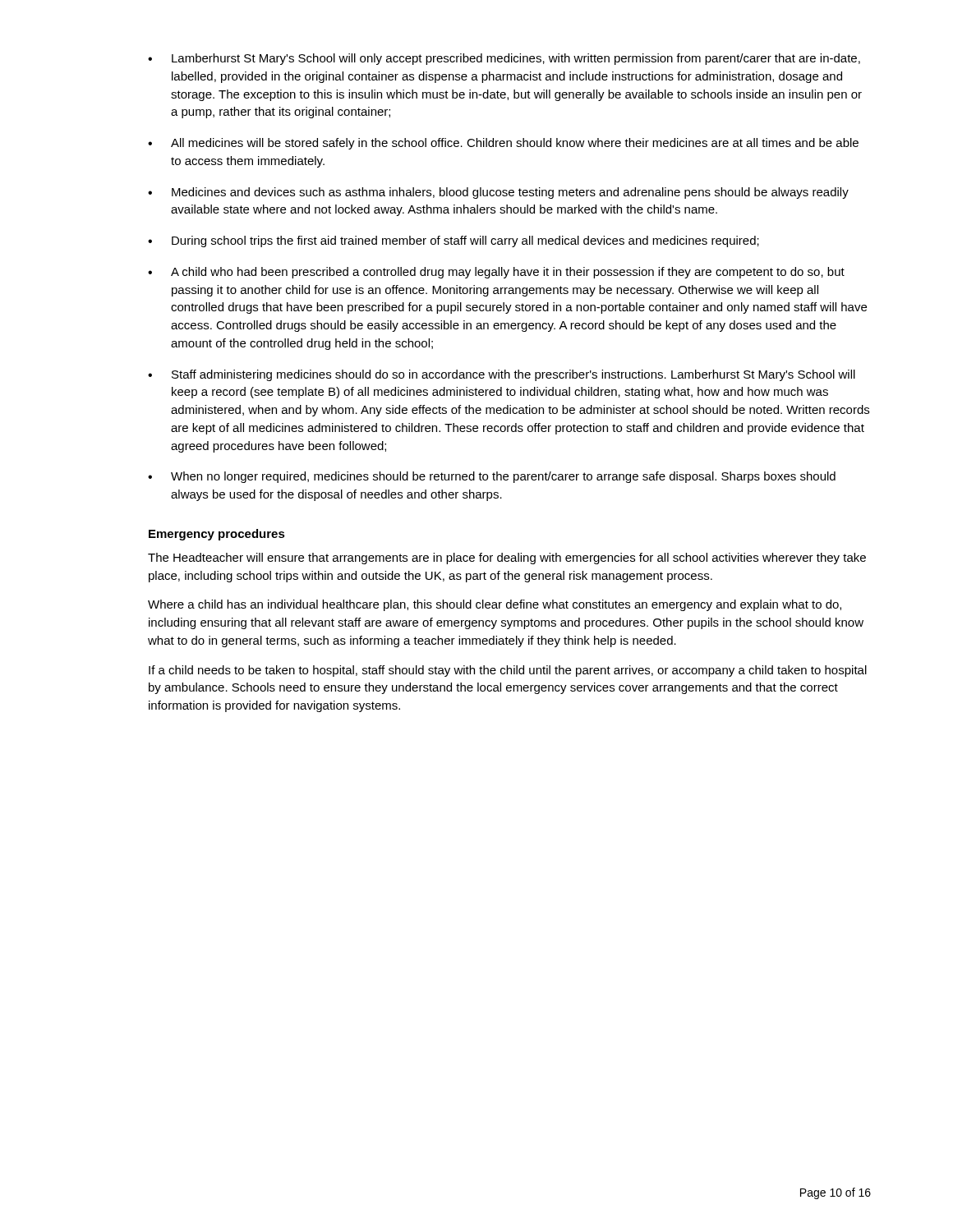Find the block on this page that starts "Staff administering medicines should do so"
Image resolution: width=953 pixels, height=1232 pixels.
509,410
